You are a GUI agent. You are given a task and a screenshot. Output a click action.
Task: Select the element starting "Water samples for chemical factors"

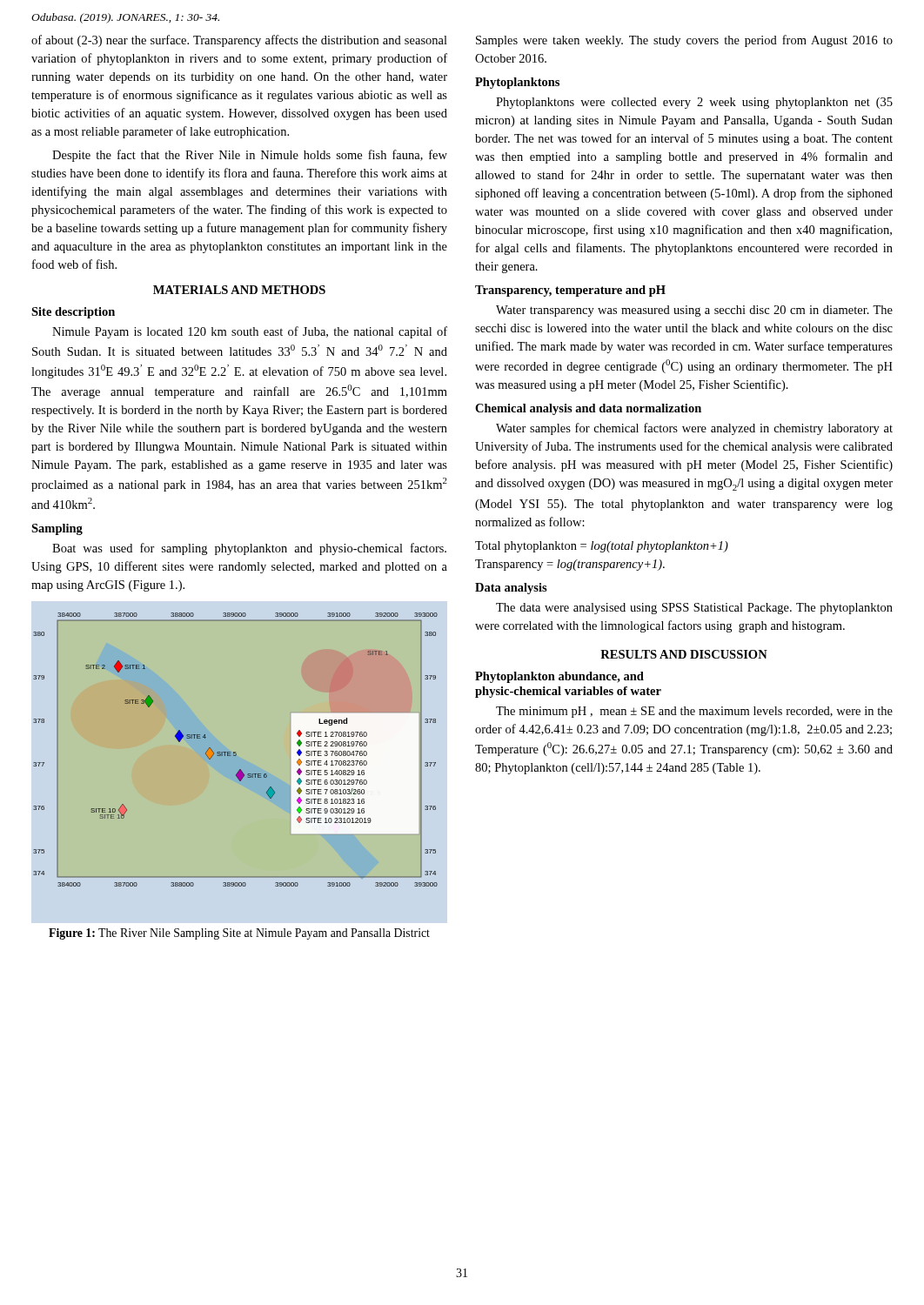[684, 475]
